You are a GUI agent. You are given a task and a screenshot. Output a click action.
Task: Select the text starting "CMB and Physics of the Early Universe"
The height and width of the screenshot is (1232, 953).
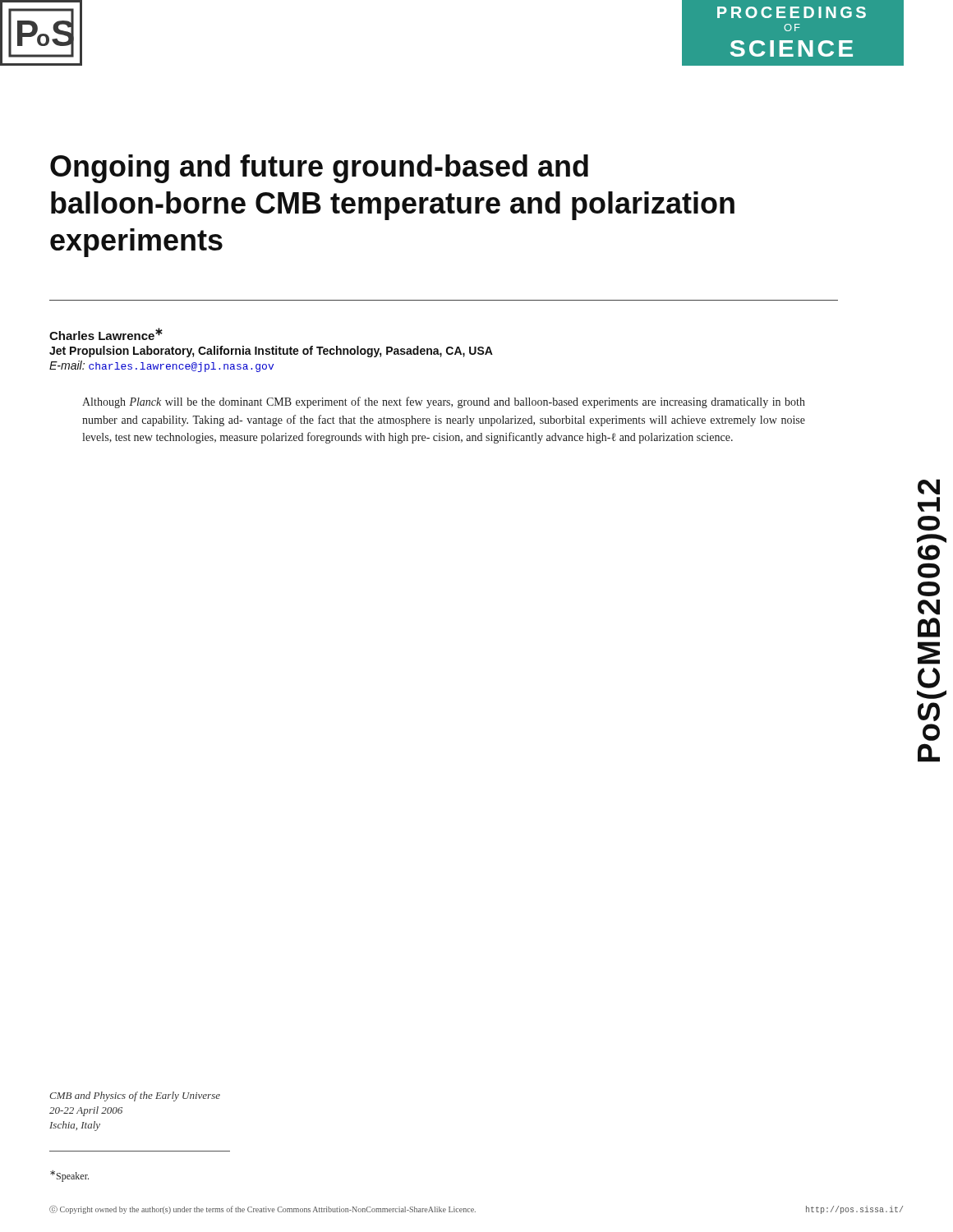click(135, 1110)
